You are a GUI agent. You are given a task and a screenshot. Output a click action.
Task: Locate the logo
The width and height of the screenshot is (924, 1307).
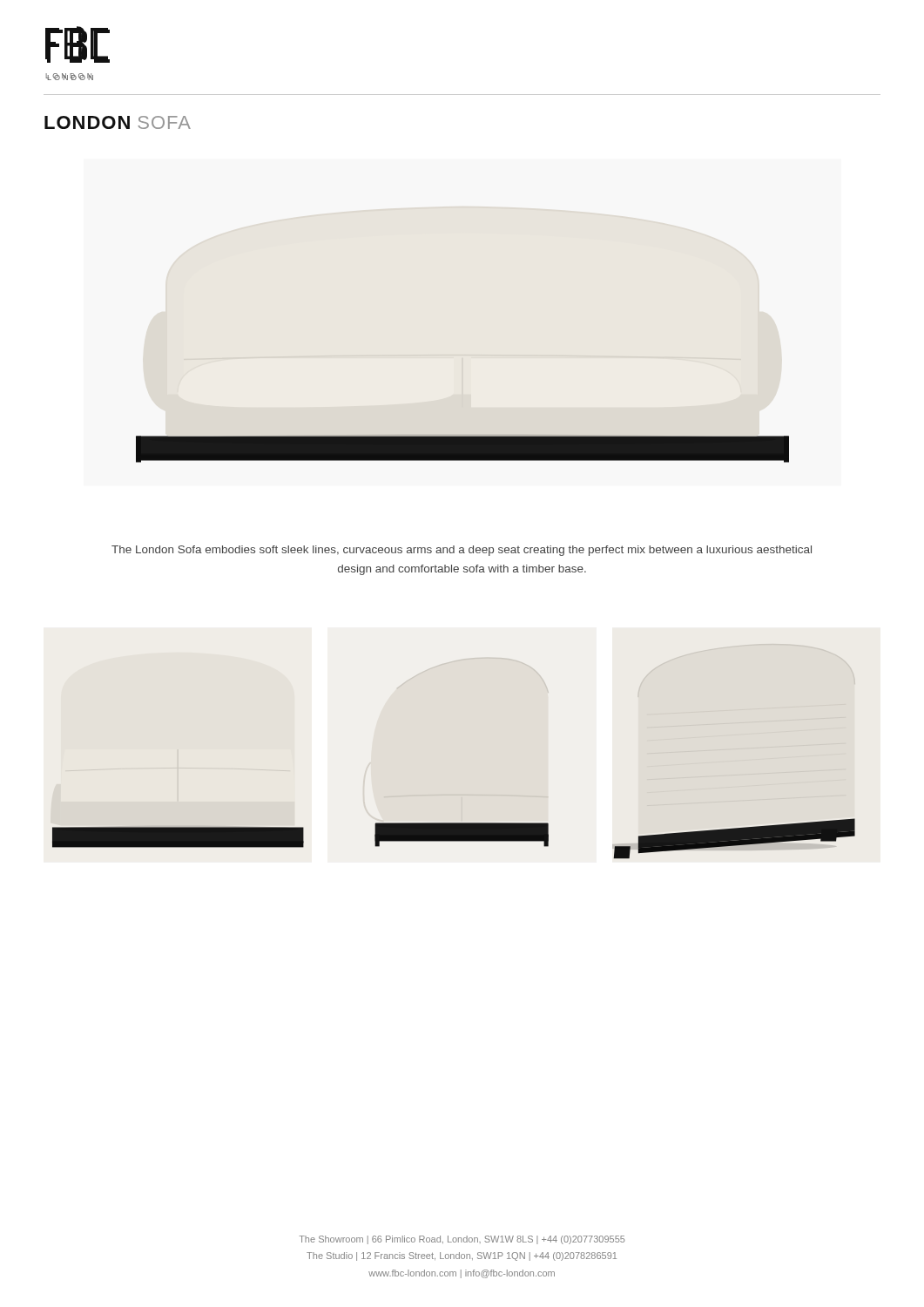tap(78, 57)
